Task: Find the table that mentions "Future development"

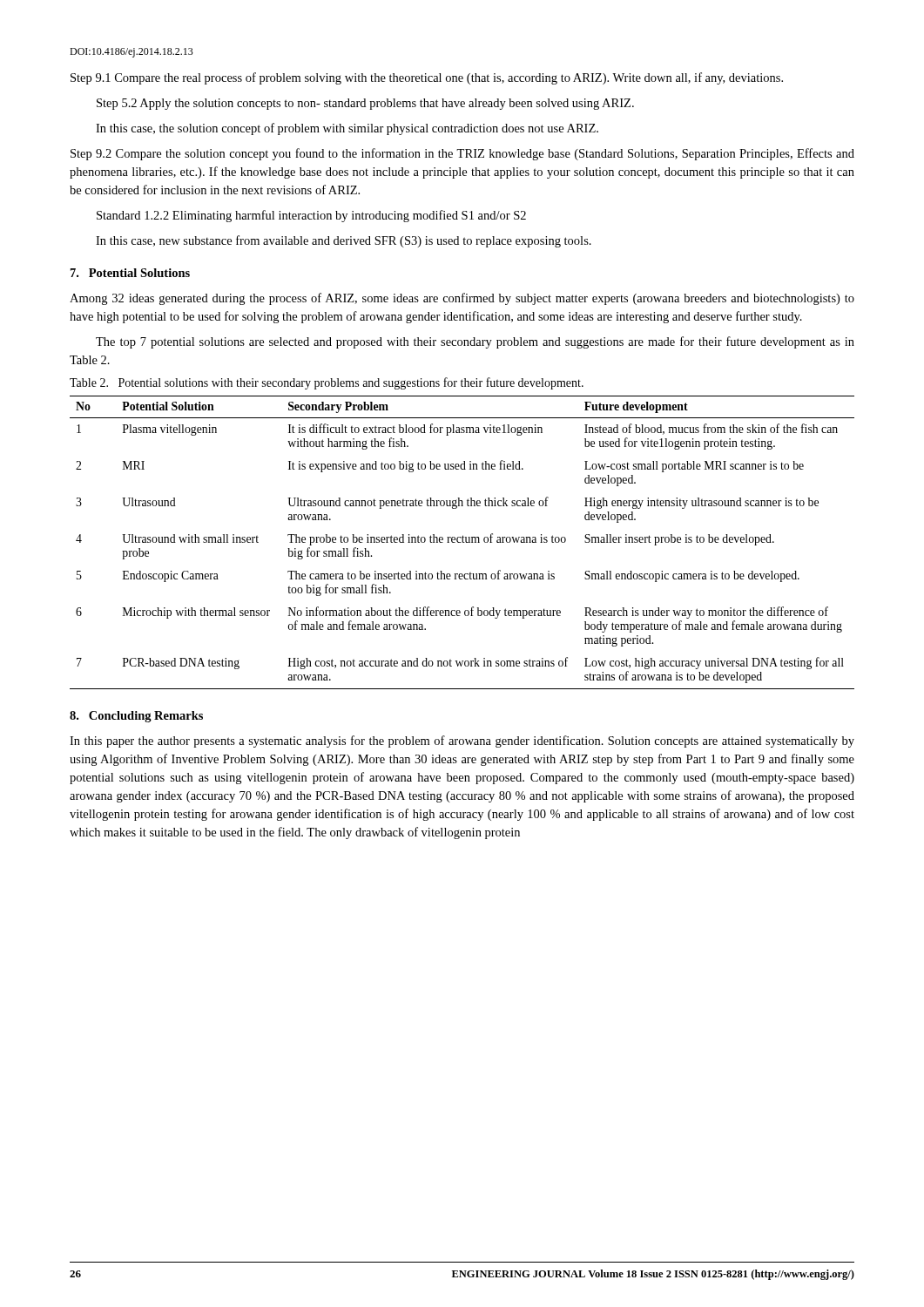Action: click(462, 543)
